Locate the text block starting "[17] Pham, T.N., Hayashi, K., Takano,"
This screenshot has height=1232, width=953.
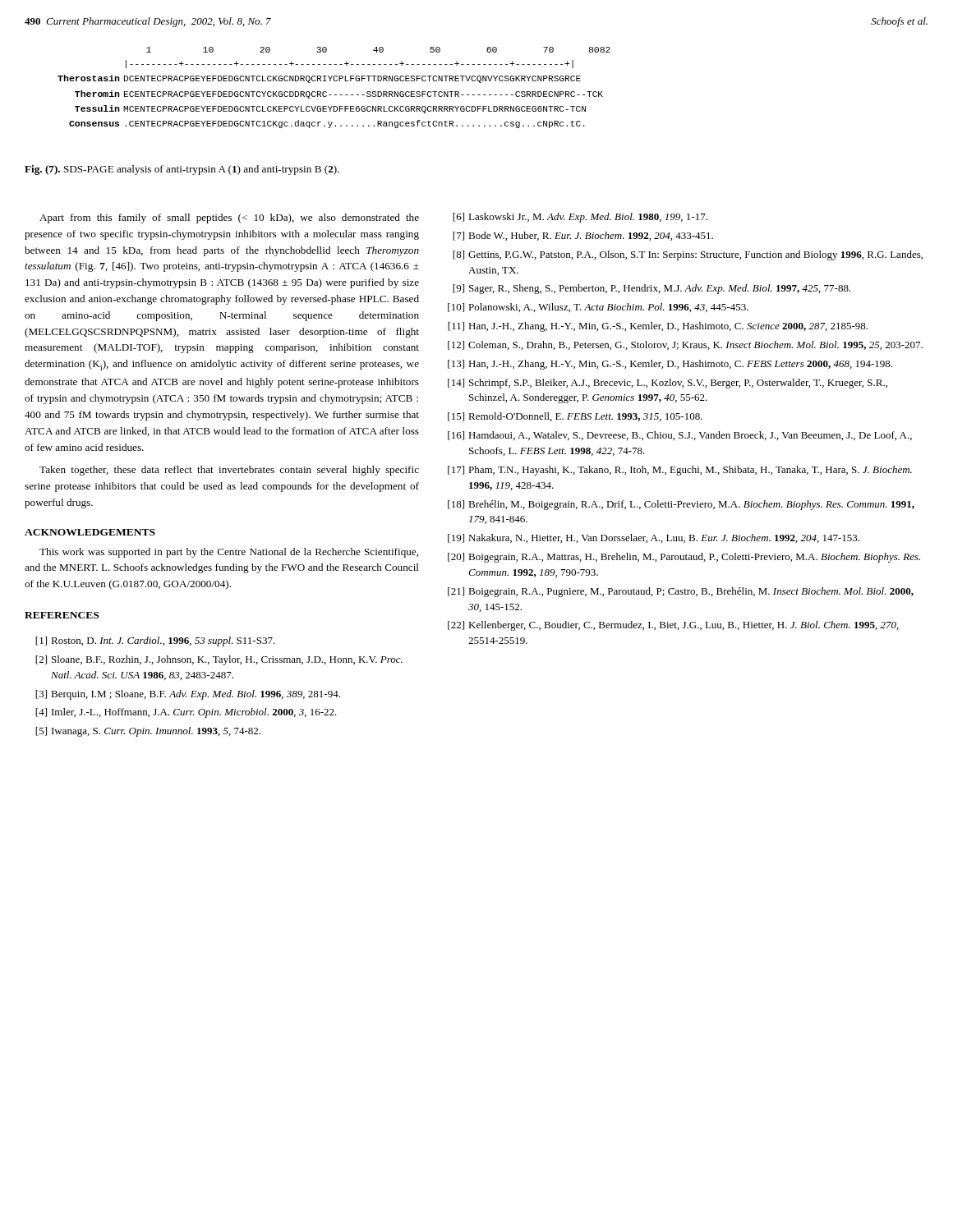tap(685, 478)
